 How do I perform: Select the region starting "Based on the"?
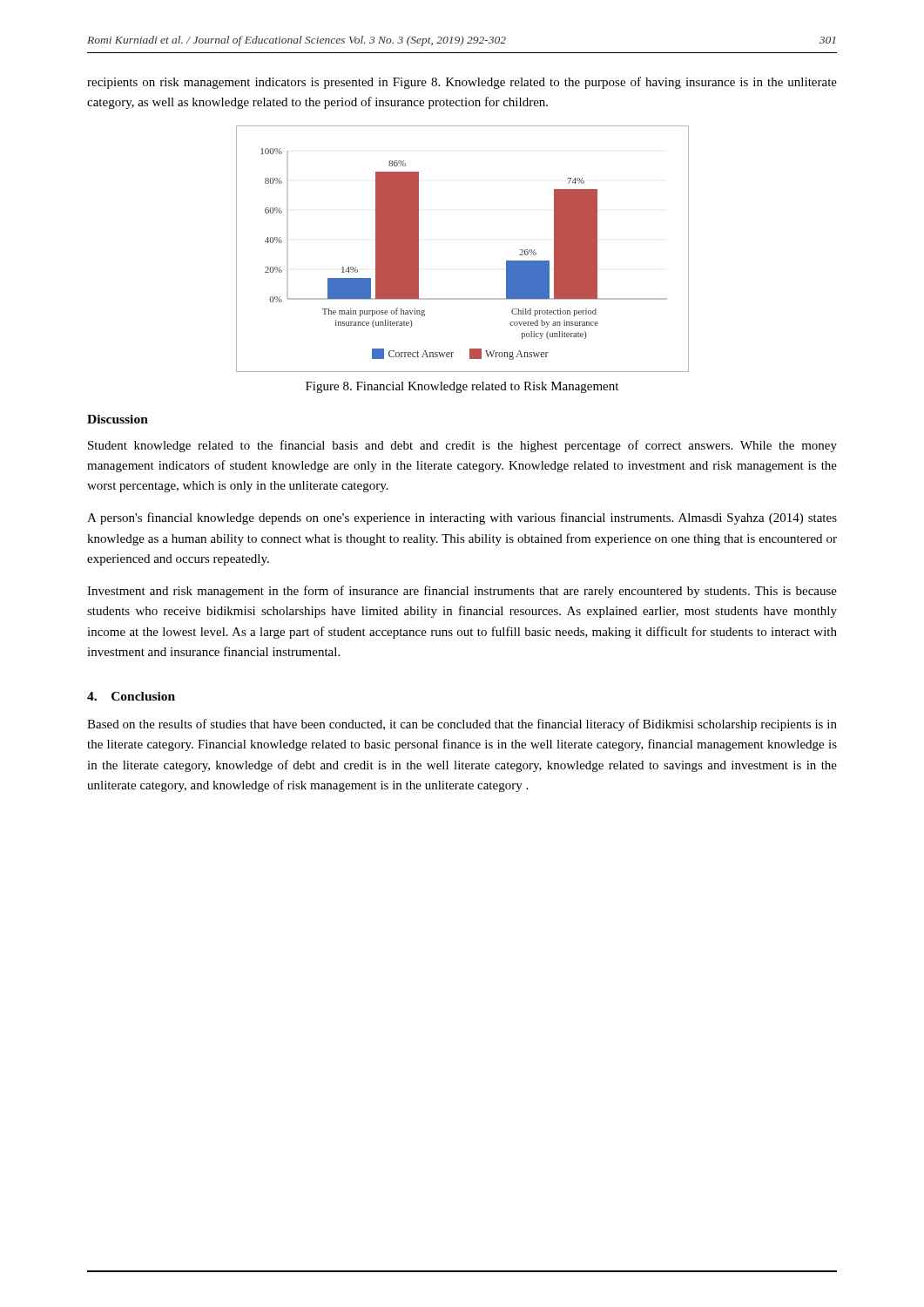(x=462, y=754)
